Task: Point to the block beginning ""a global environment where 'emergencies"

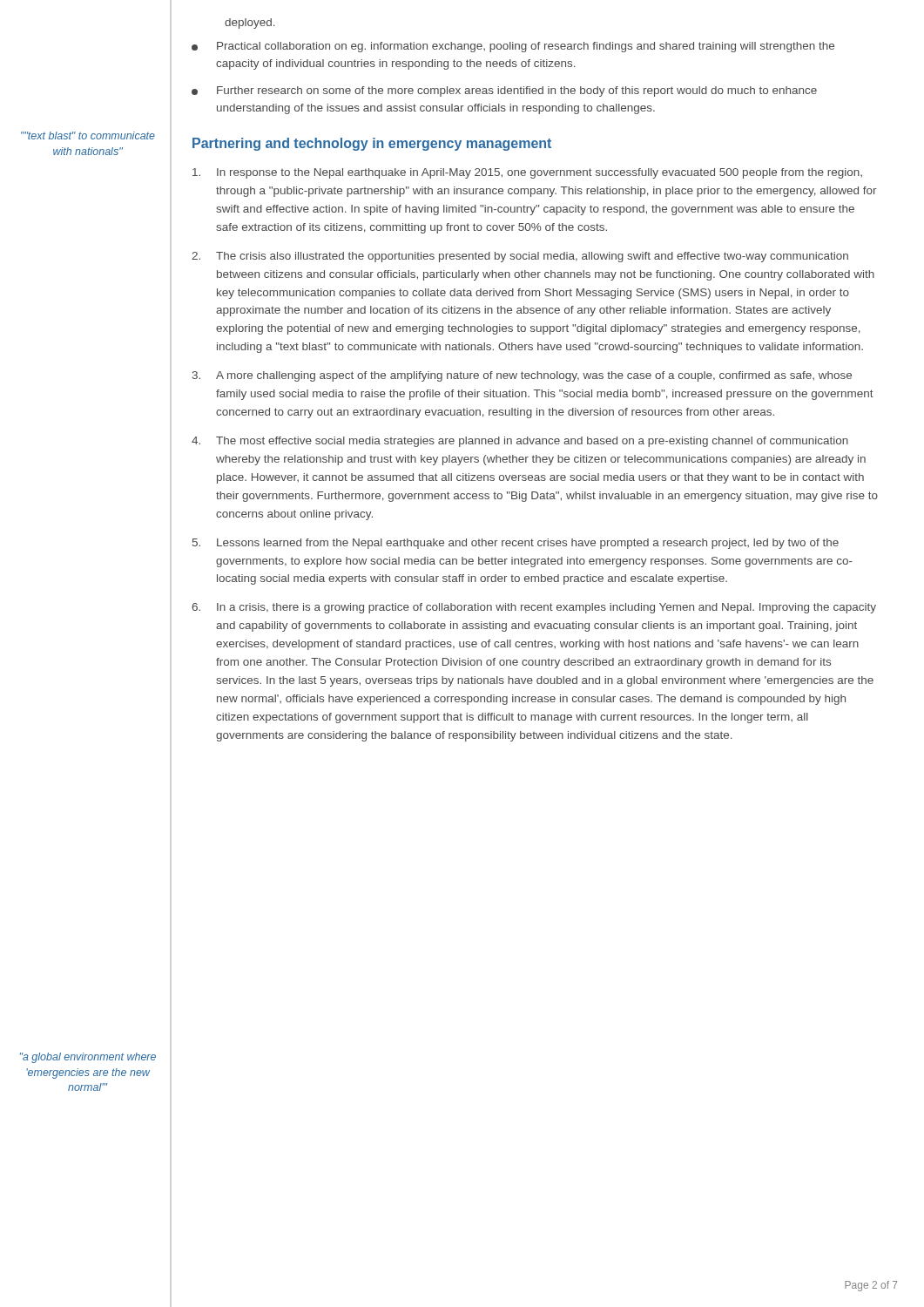Action: click(x=88, y=1072)
